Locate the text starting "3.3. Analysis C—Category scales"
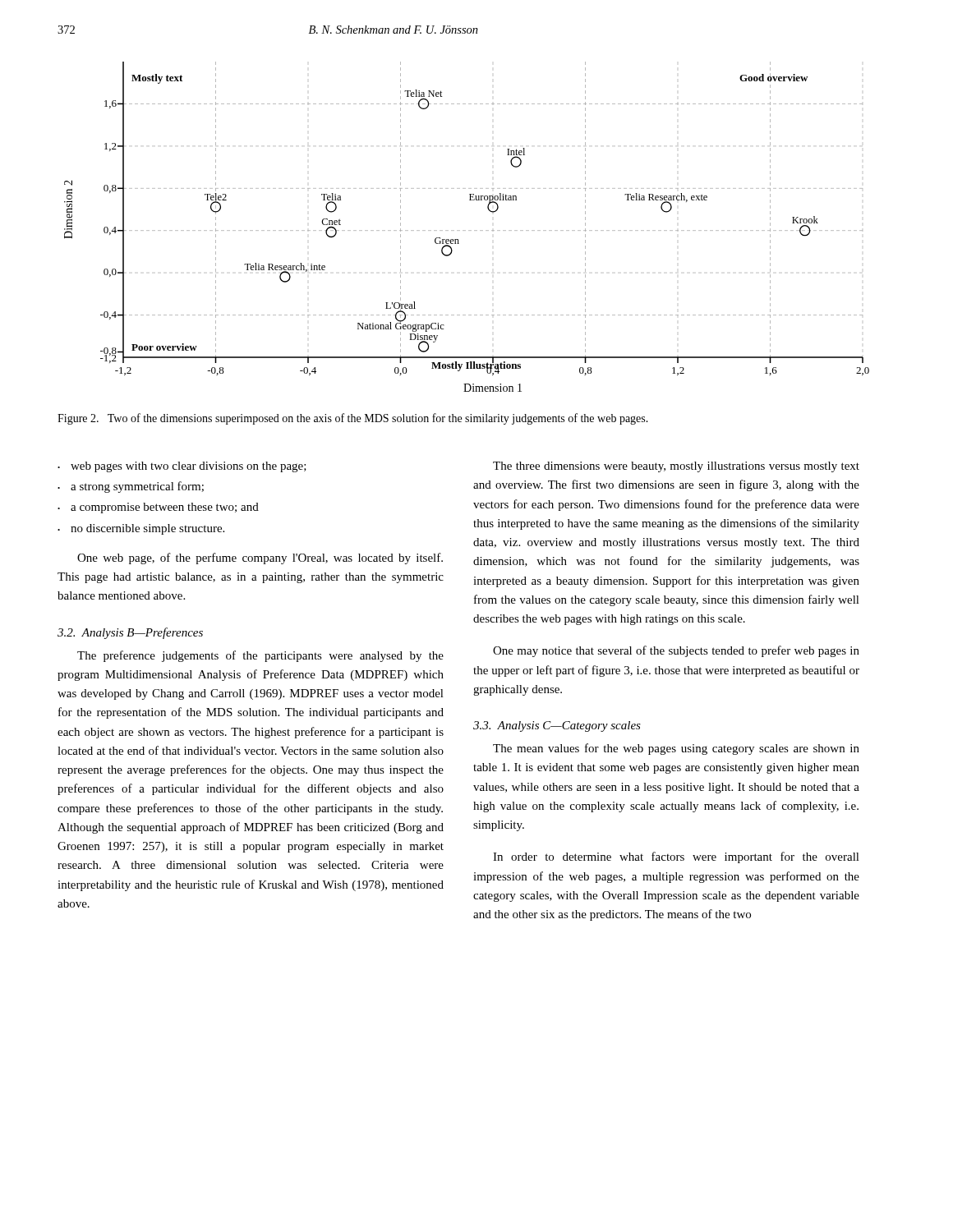Viewport: 953px width, 1232px height. (x=557, y=725)
